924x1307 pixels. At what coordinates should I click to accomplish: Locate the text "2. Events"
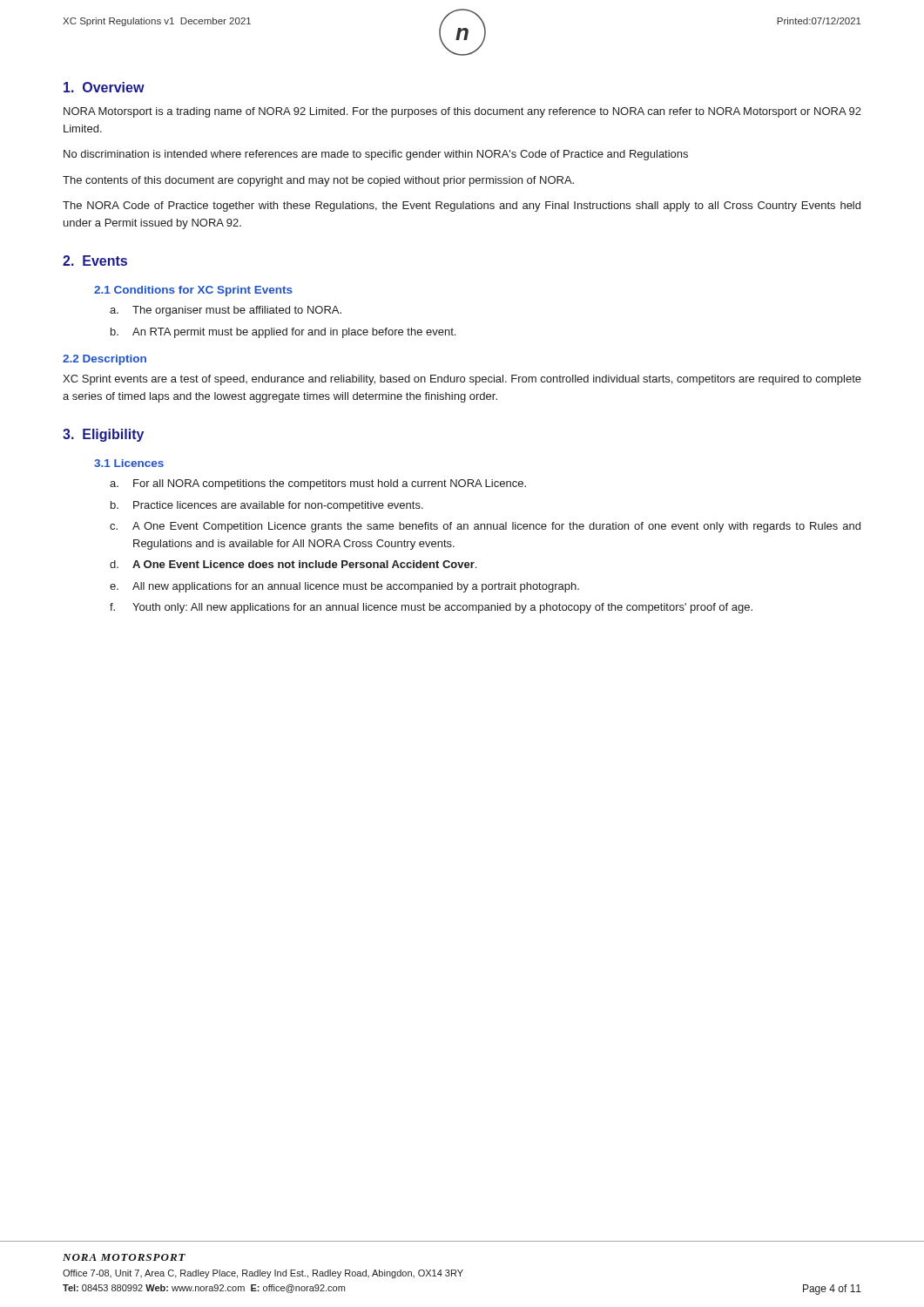pyautogui.click(x=95, y=261)
